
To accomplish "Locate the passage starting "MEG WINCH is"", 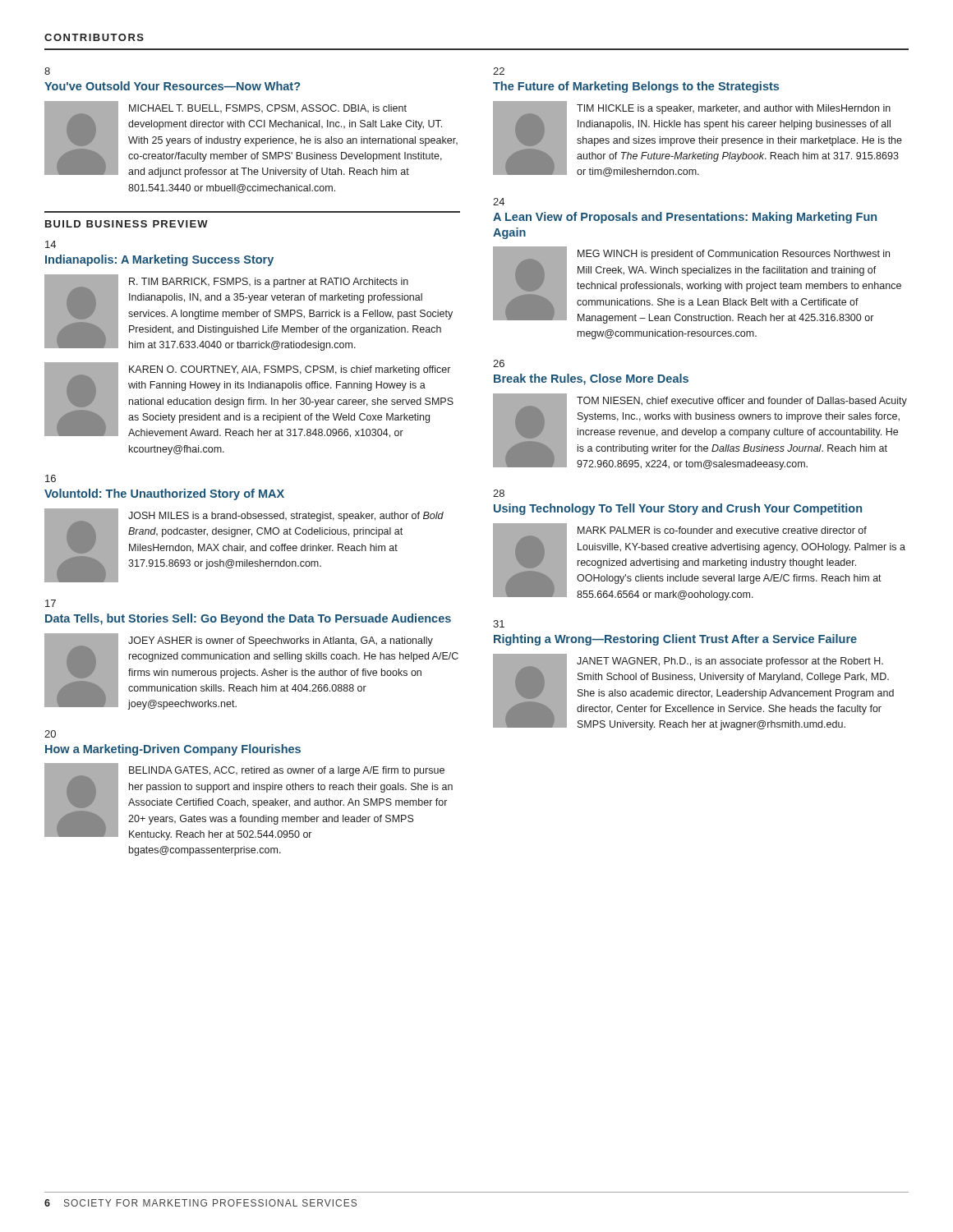I will [739, 294].
